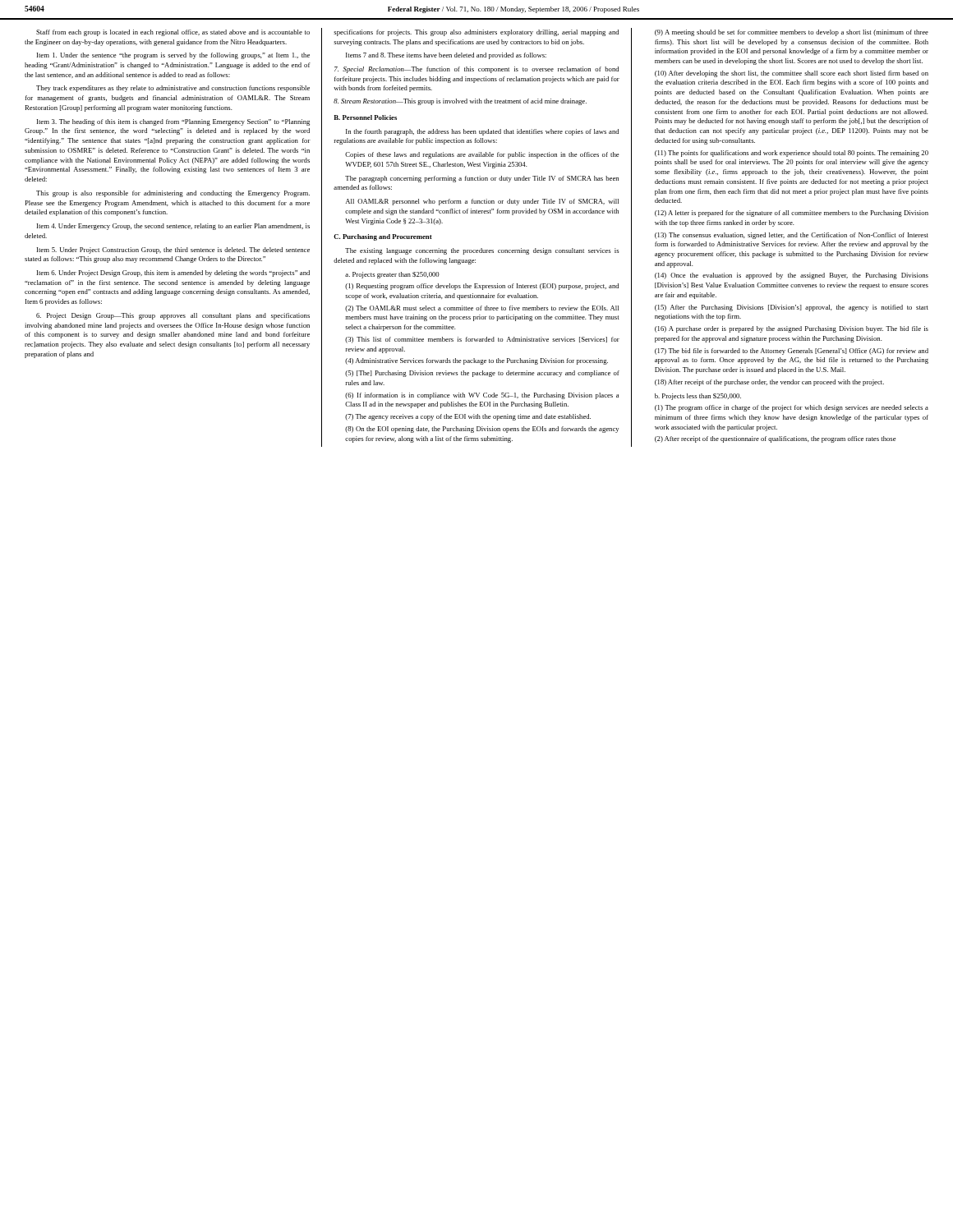The width and height of the screenshot is (953, 1232).
Task: Select the element starting "(2) After receipt of the questionnaire"
Action: click(x=786, y=440)
